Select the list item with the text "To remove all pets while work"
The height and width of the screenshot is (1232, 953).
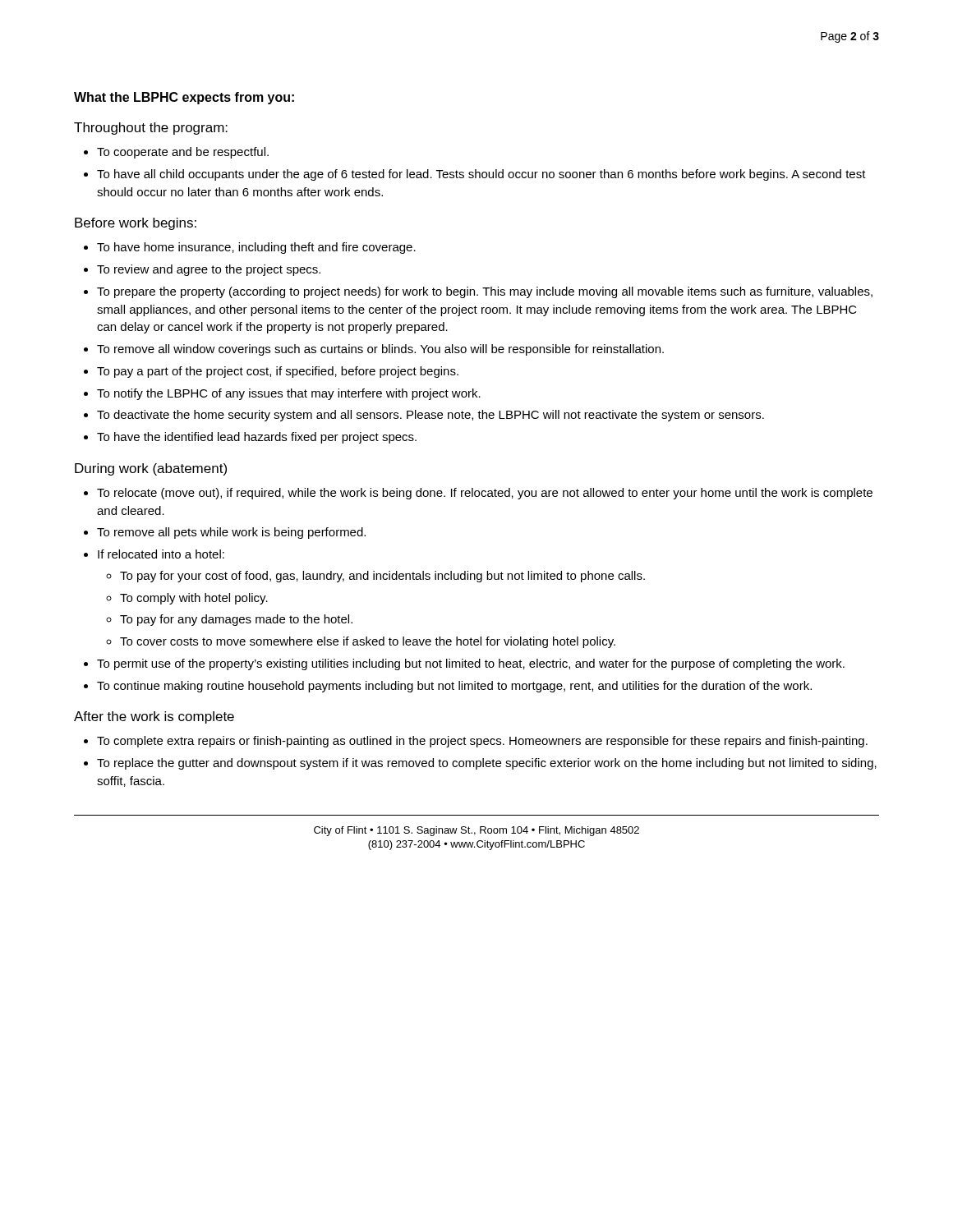point(232,532)
